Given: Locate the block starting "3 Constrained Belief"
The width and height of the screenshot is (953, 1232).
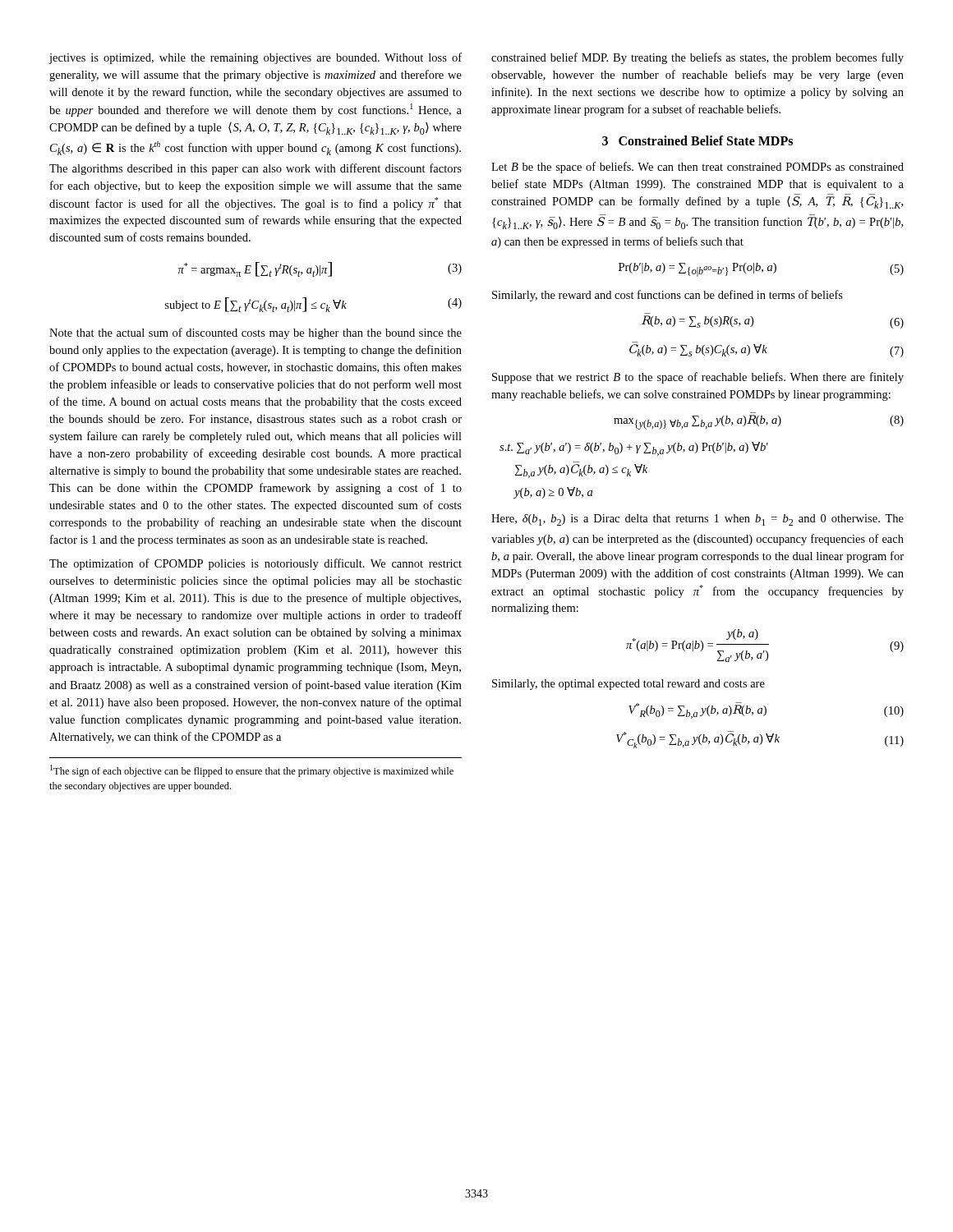Looking at the screenshot, I should [x=698, y=141].
